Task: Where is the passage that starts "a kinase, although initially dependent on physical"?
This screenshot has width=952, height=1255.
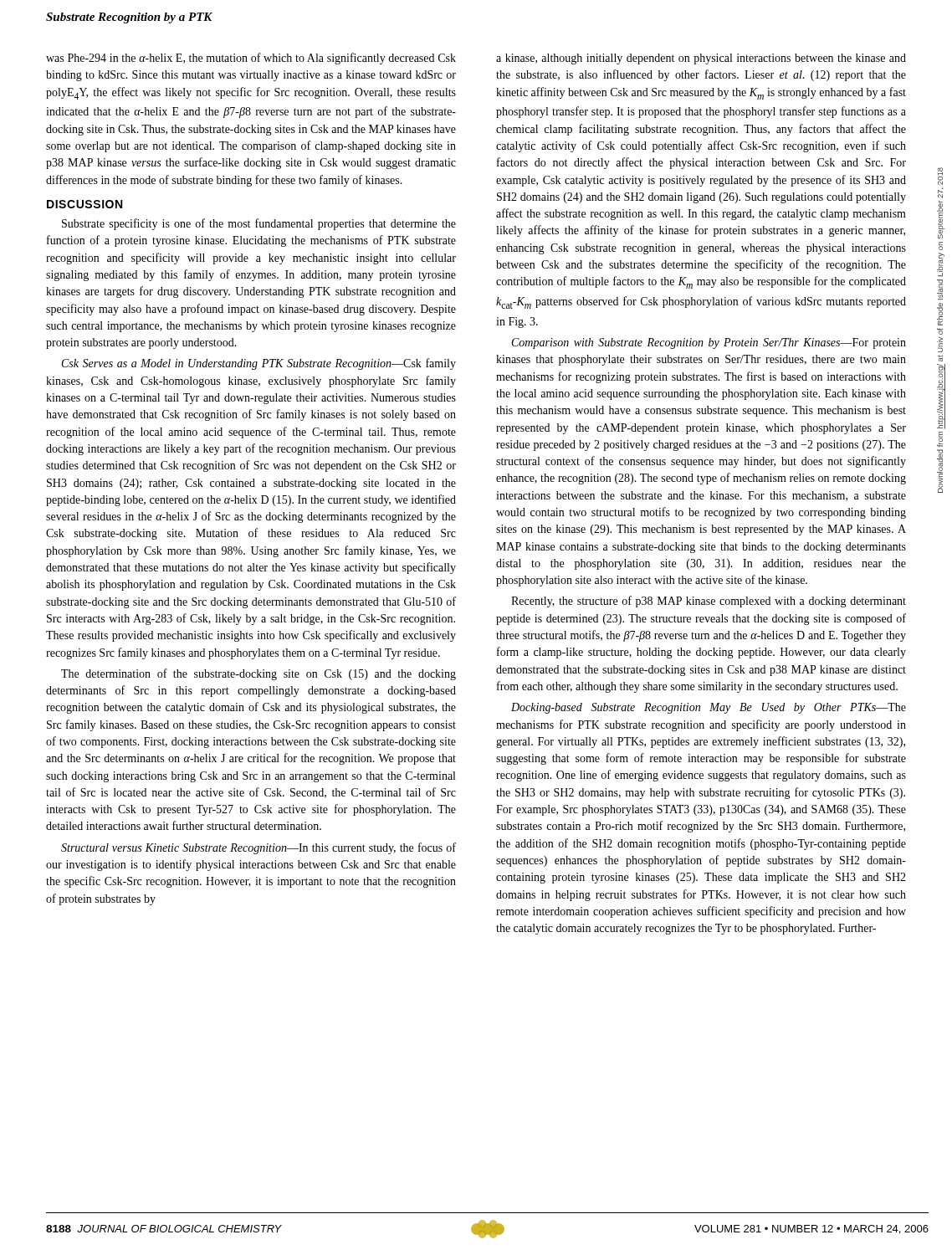Action: click(701, 190)
